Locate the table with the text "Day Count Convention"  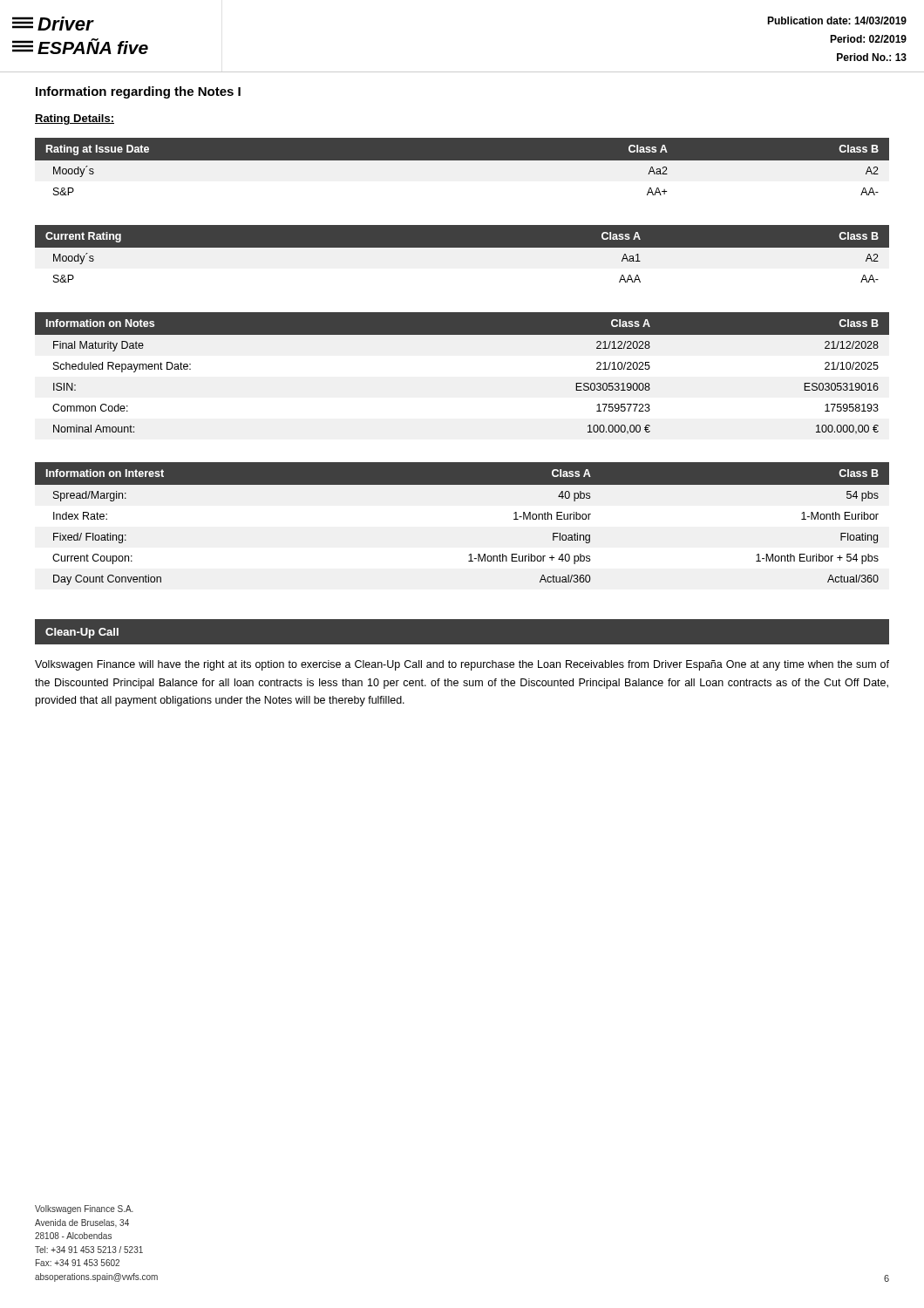tap(462, 536)
